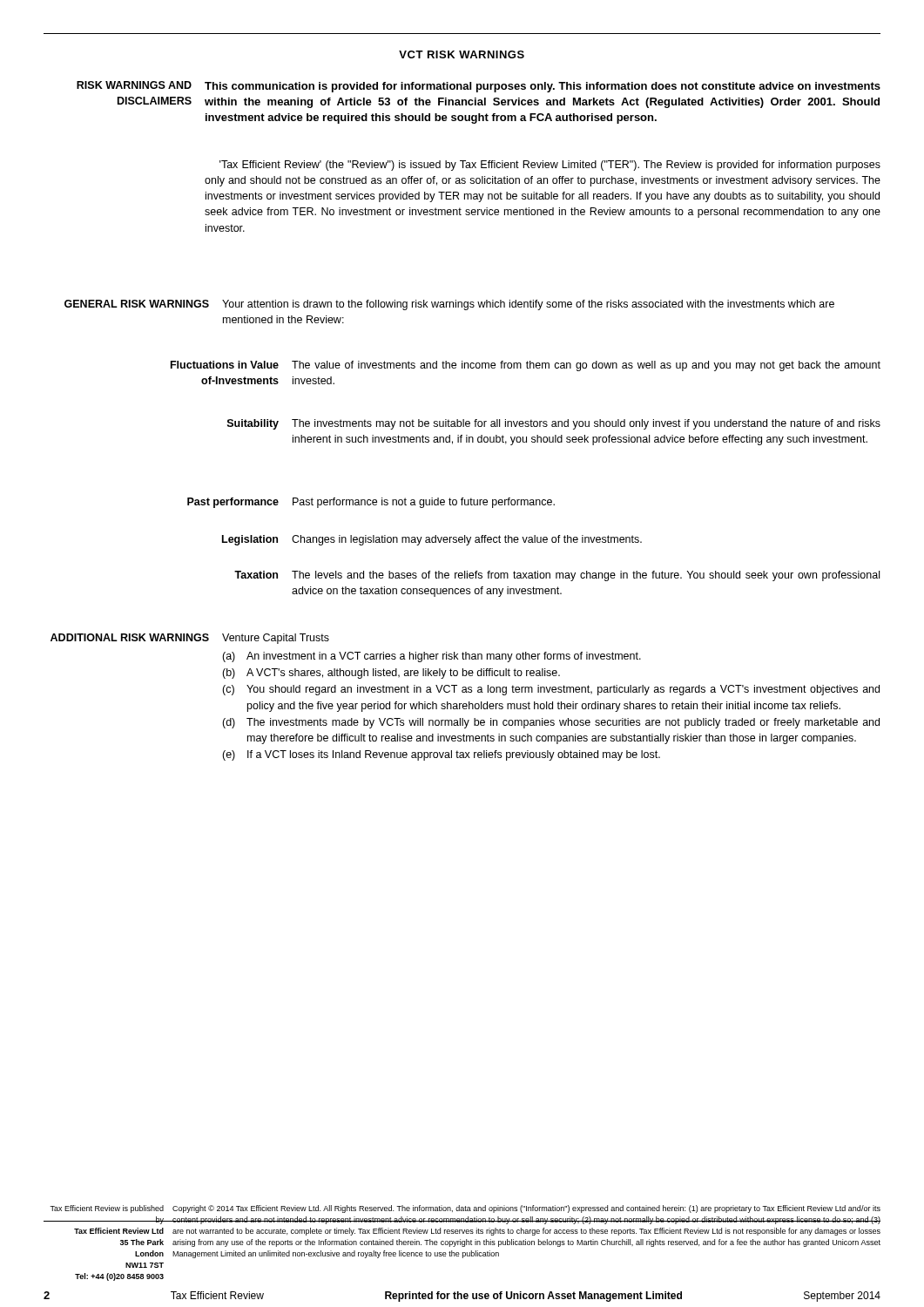Select the list item that says "(a) An investment in a VCT carries a"

[x=432, y=656]
